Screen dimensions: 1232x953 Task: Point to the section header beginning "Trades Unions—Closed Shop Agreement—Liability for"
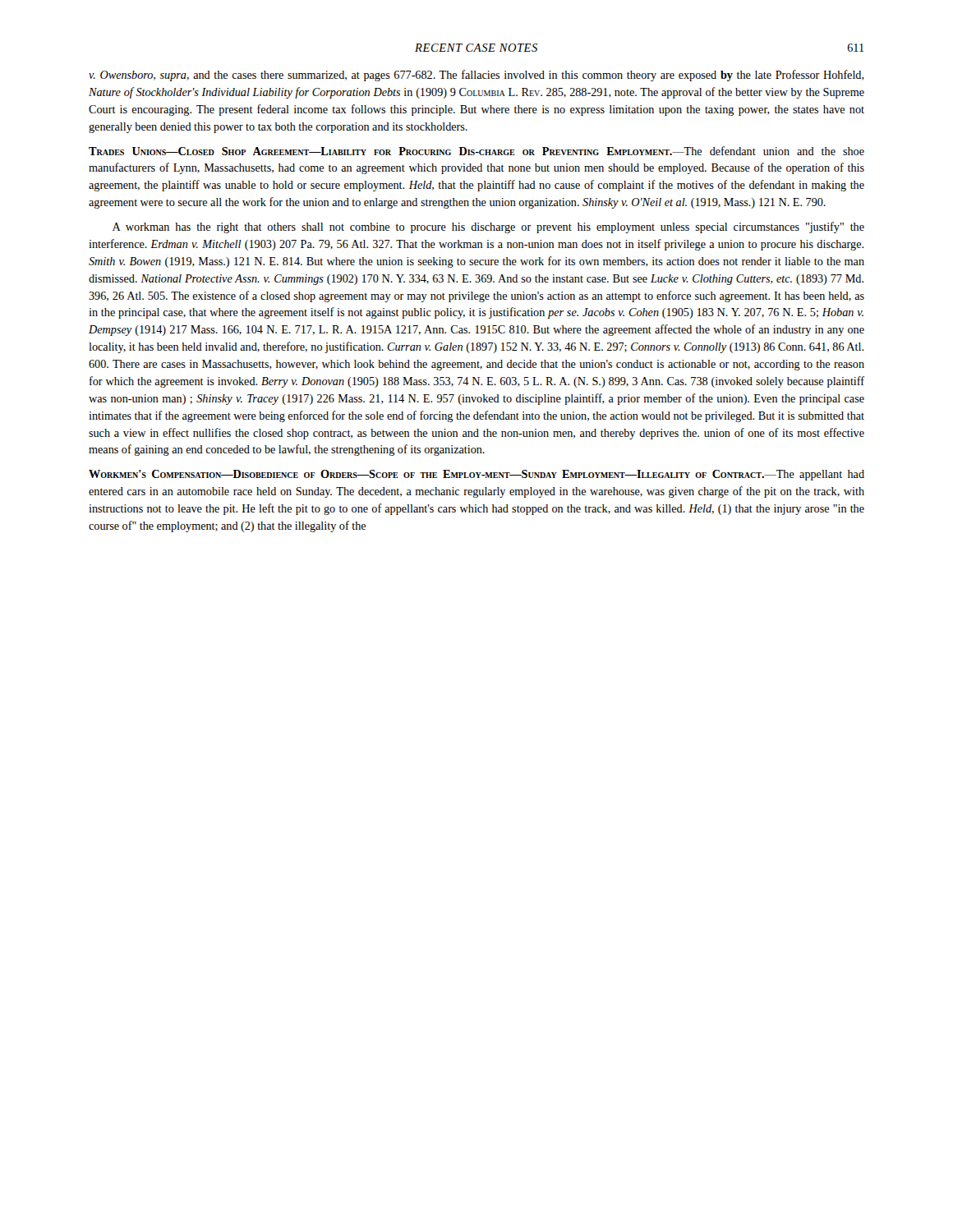(x=476, y=176)
